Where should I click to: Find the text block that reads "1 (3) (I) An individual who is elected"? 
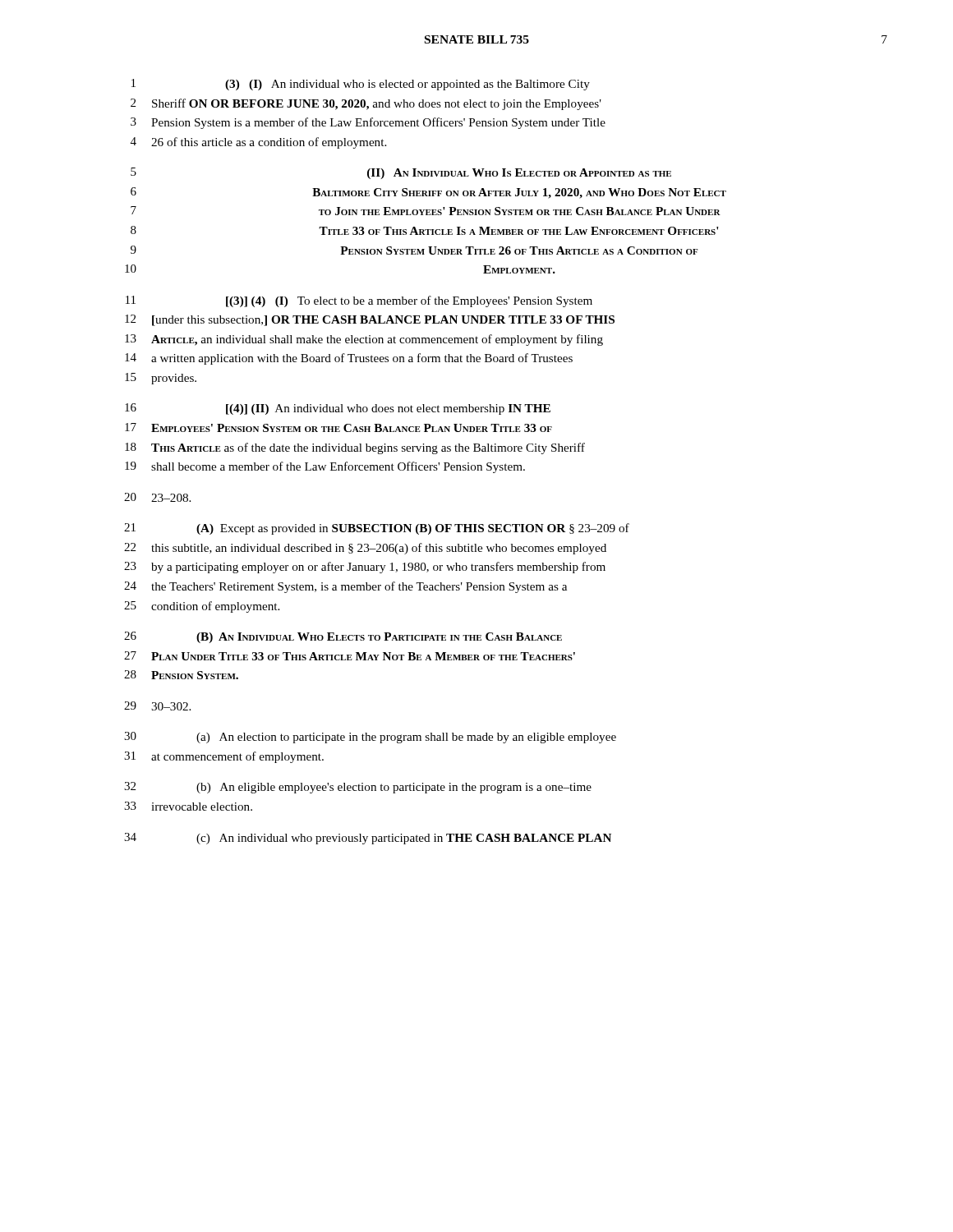pos(497,113)
